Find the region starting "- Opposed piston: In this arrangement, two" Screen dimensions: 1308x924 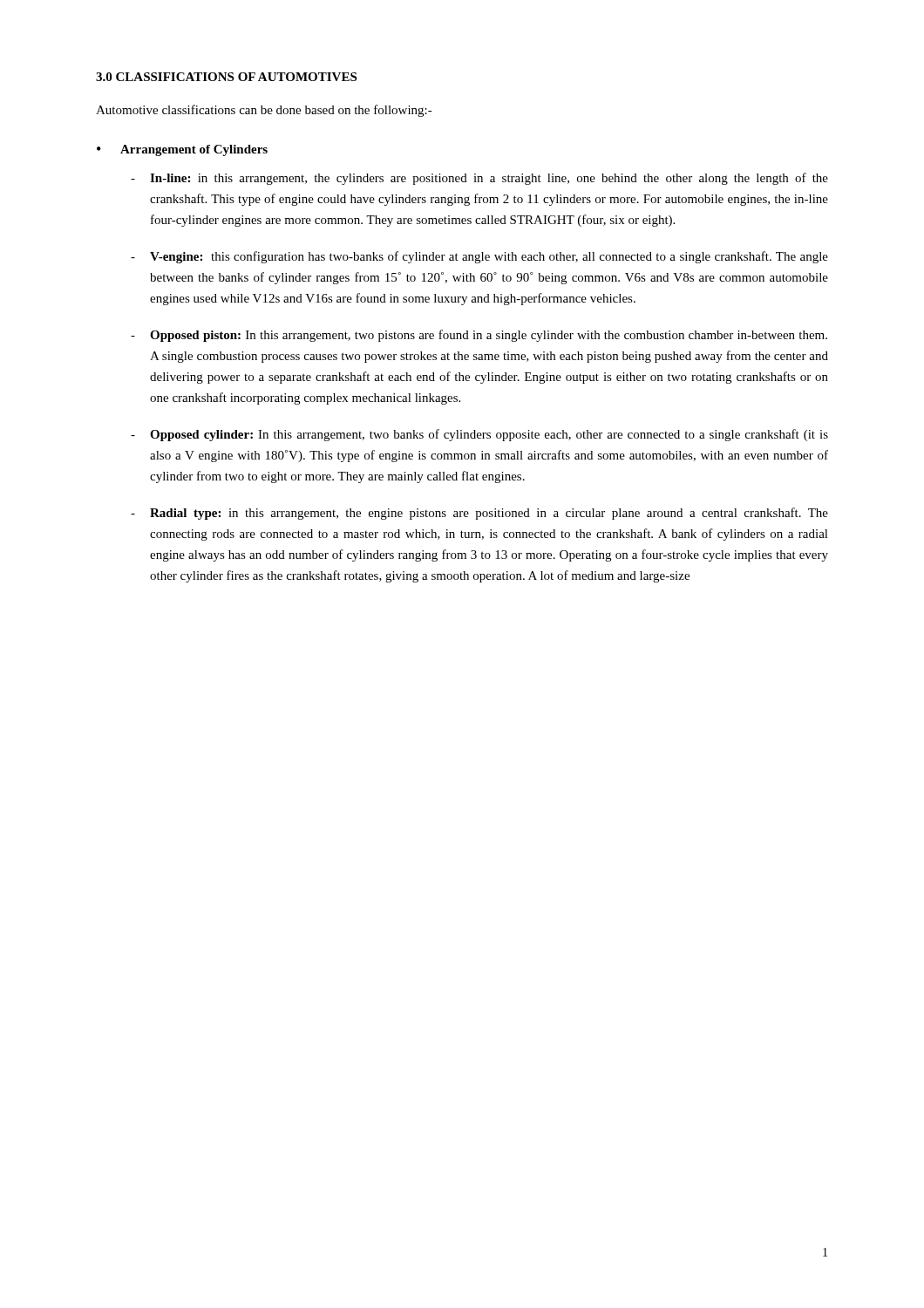click(479, 366)
